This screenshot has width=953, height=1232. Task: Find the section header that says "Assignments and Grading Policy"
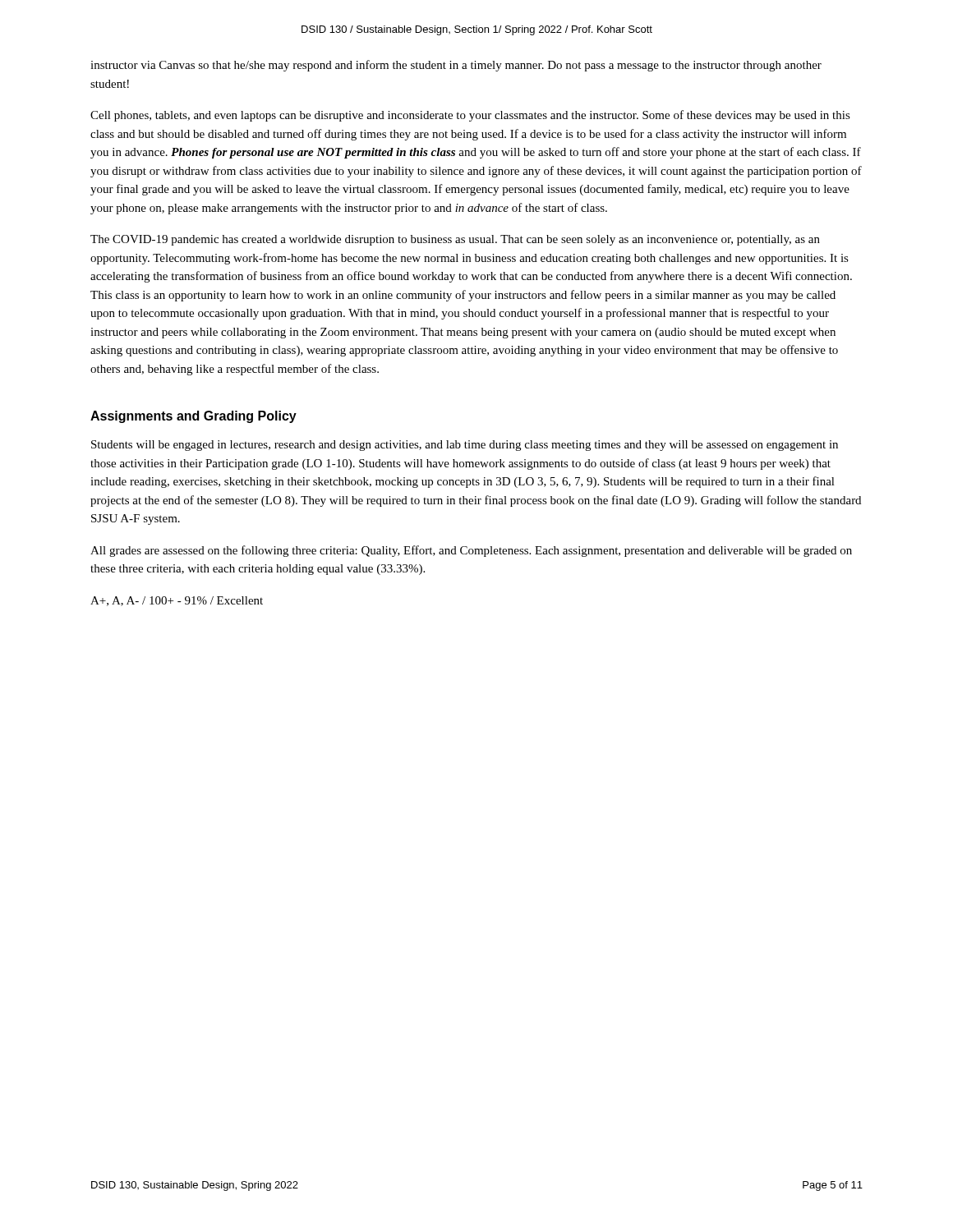[193, 416]
